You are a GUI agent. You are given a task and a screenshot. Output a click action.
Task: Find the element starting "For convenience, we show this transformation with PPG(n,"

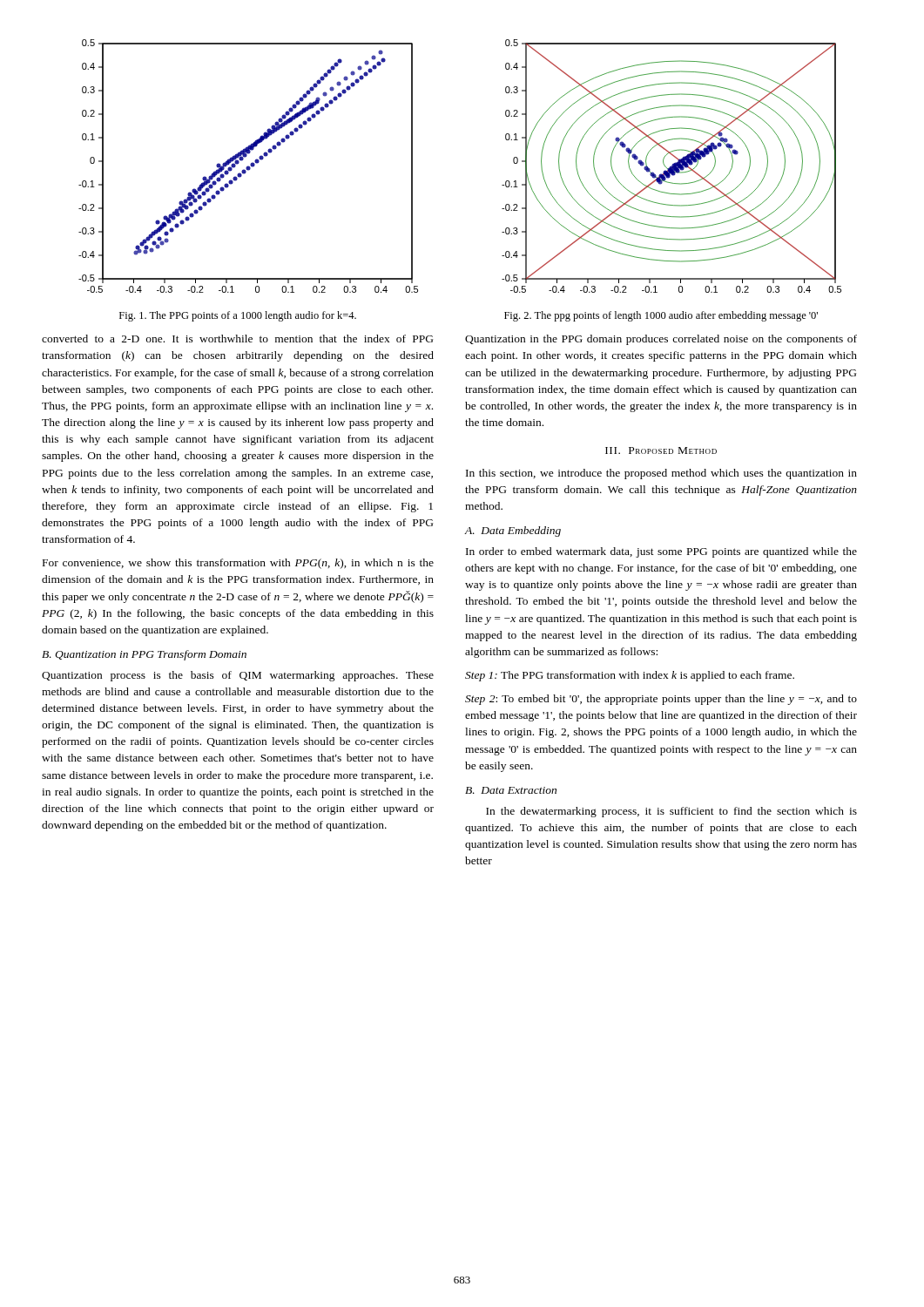(x=238, y=596)
